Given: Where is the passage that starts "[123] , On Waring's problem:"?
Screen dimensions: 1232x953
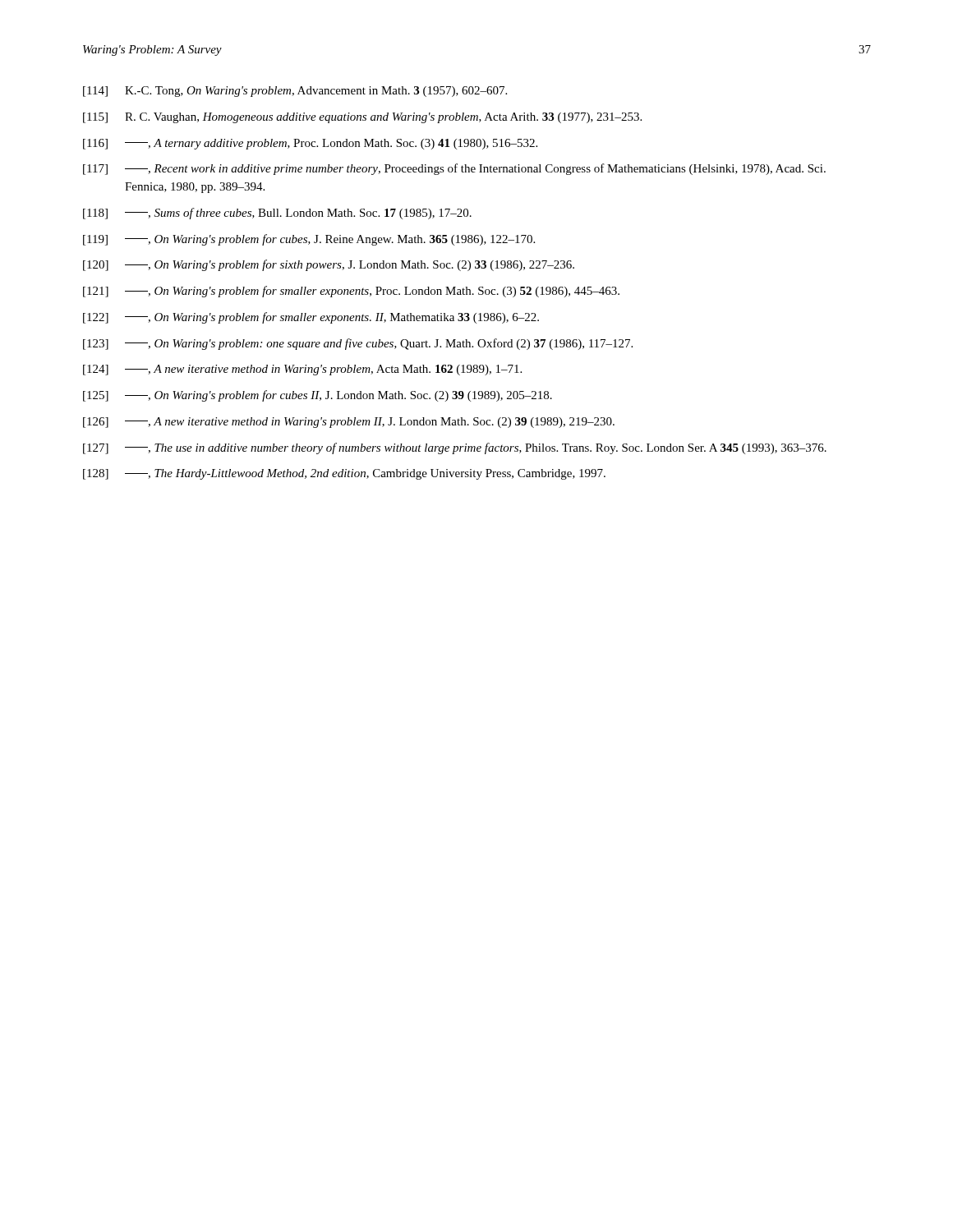Looking at the screenshot, I should (476, 344).
